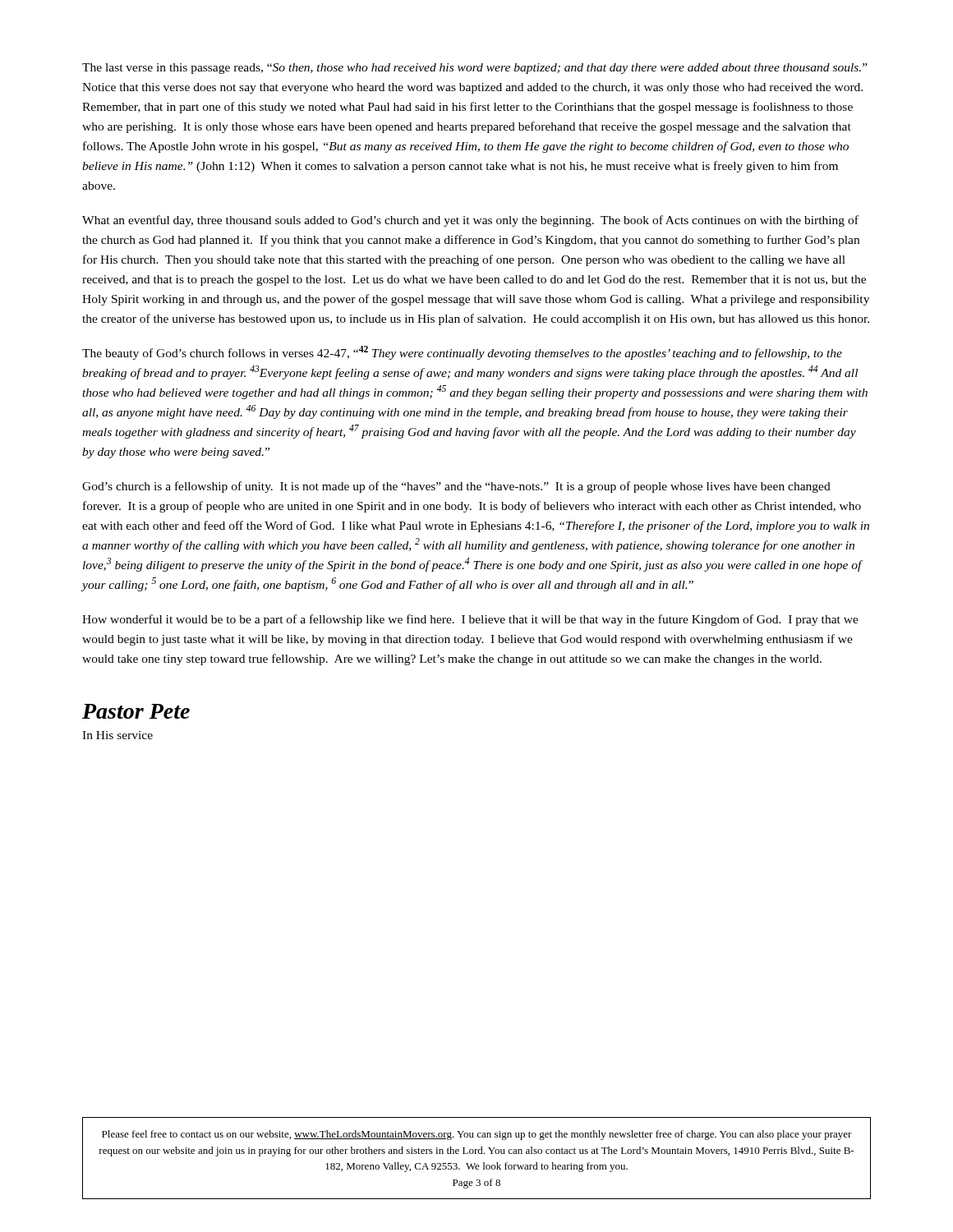Click on the block starting "The last verse in this passage reads, “So"
Screen dimensions: 1232x953
click(476, 126)
